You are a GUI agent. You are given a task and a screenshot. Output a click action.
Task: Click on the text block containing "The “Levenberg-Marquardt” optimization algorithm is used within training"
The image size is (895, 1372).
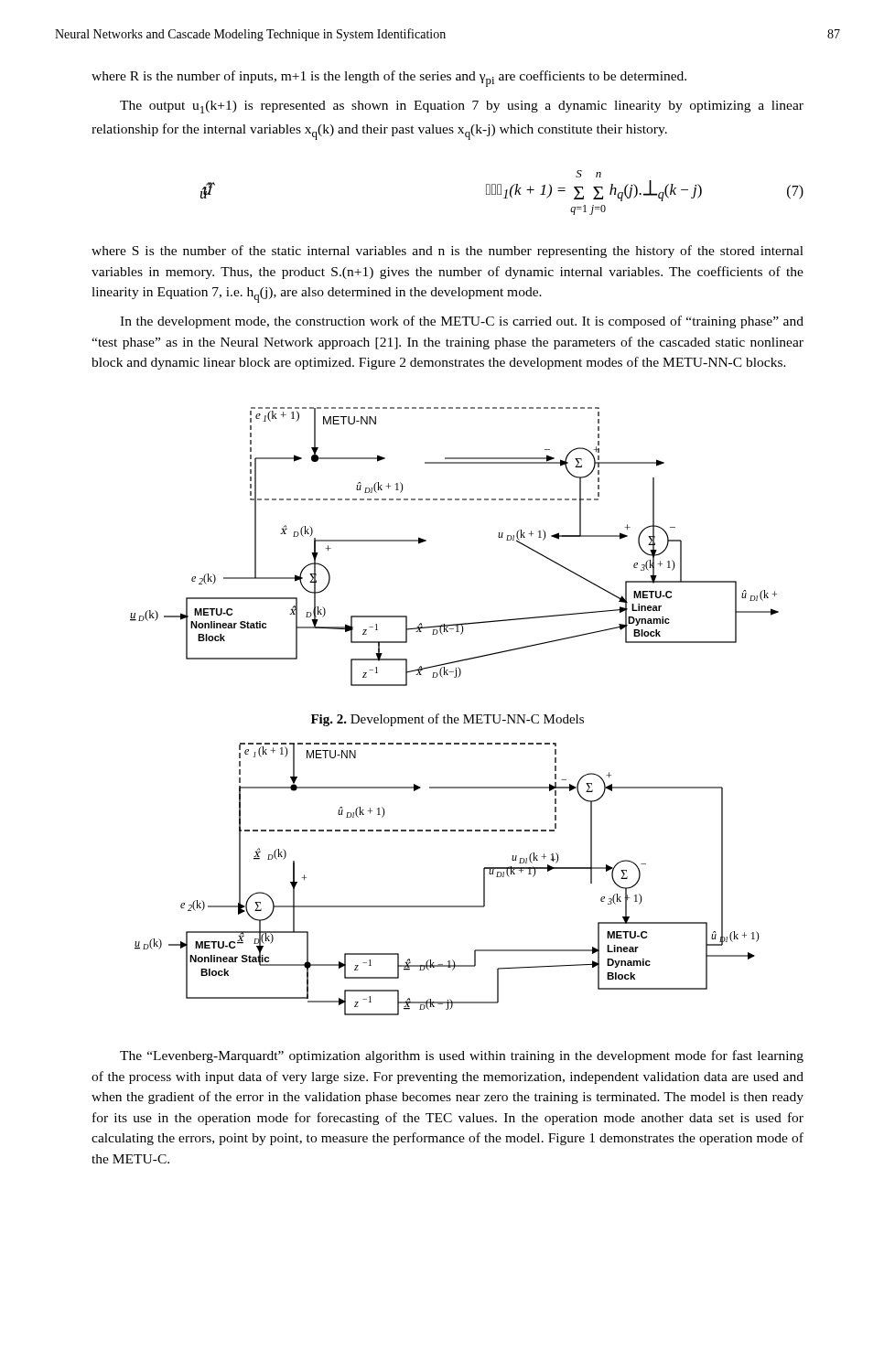(448, 1107)
